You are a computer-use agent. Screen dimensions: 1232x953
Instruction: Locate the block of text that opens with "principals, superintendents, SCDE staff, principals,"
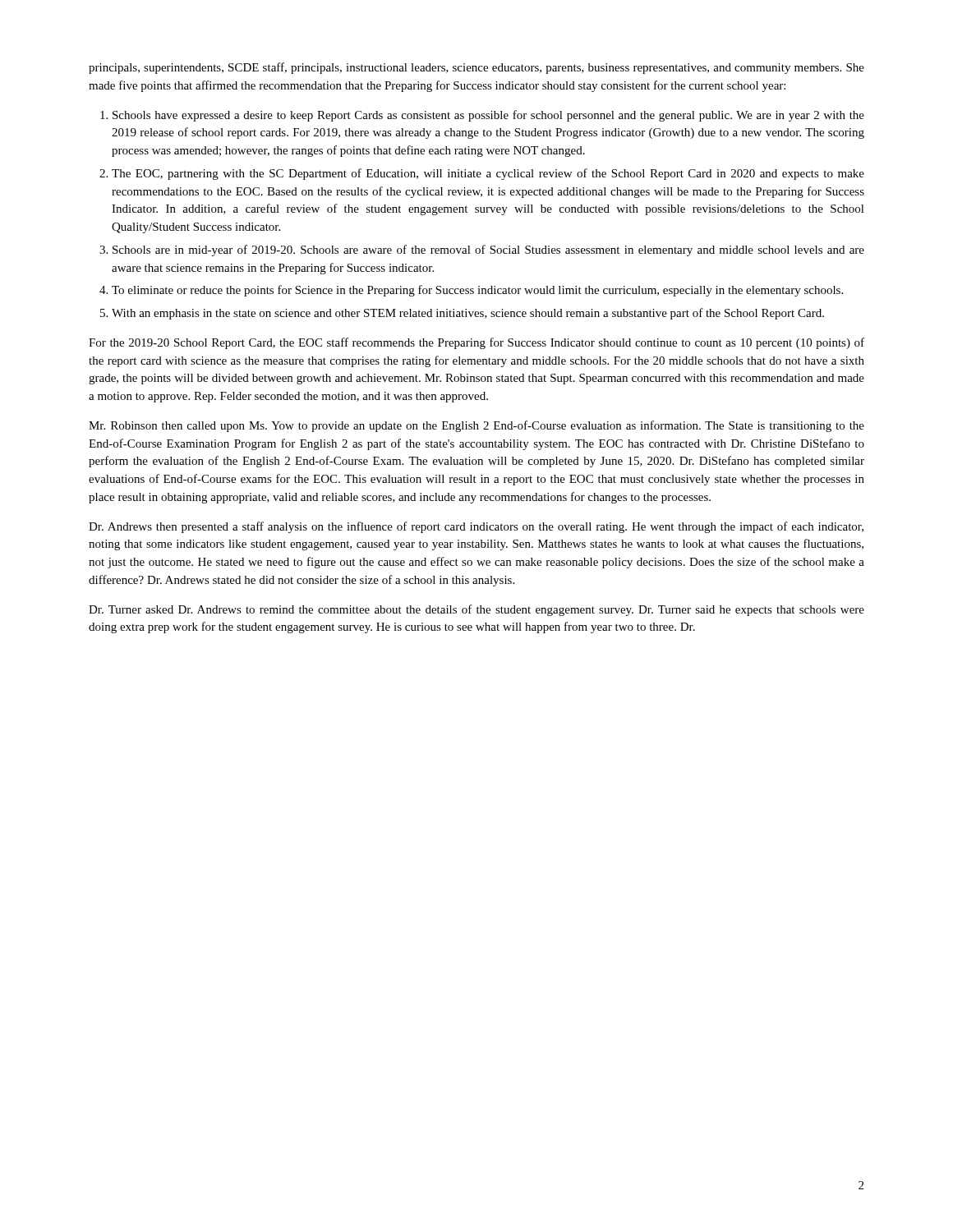click(476, 76)
